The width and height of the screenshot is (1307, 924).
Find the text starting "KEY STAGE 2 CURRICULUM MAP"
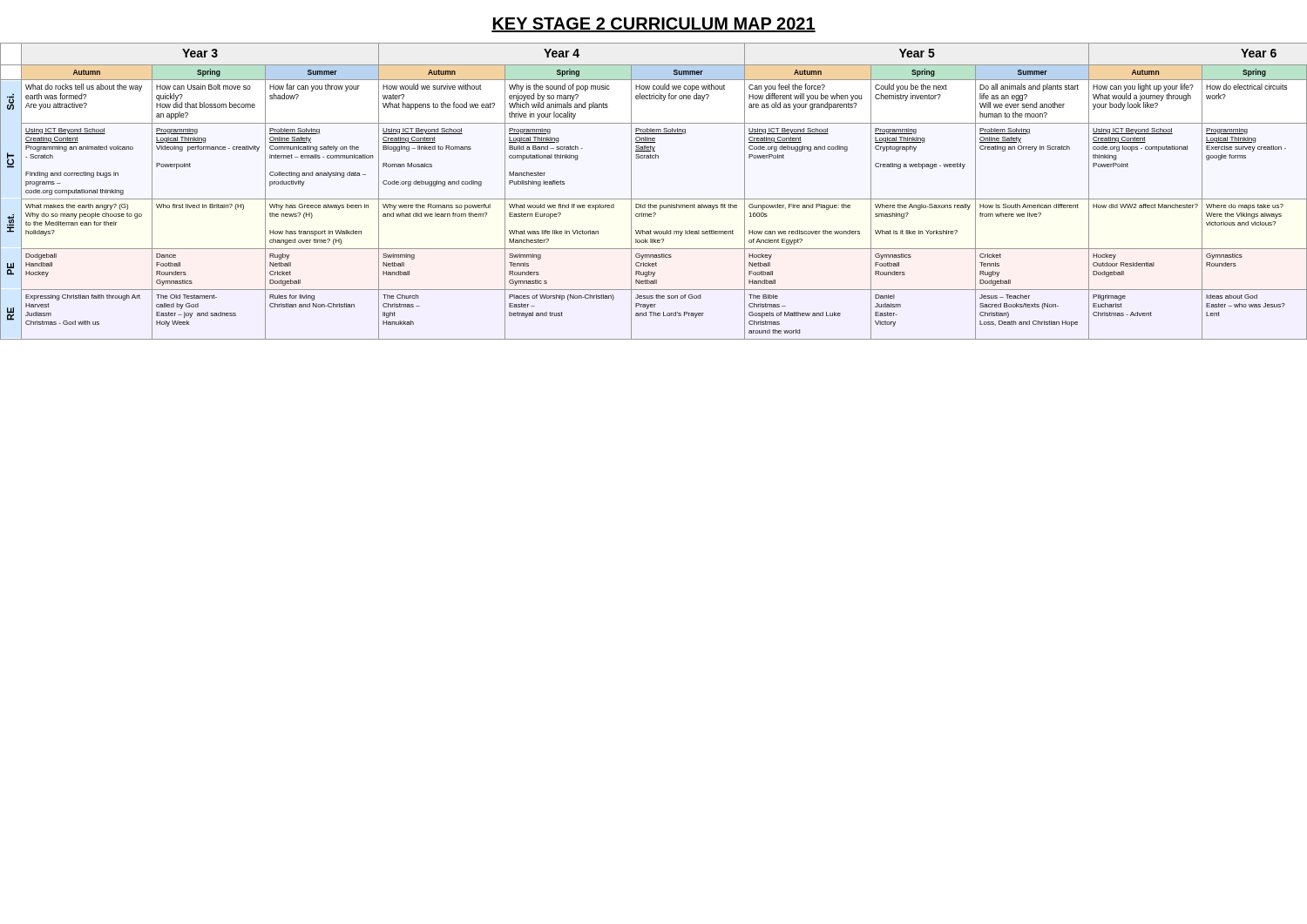[x=654, y=24]
